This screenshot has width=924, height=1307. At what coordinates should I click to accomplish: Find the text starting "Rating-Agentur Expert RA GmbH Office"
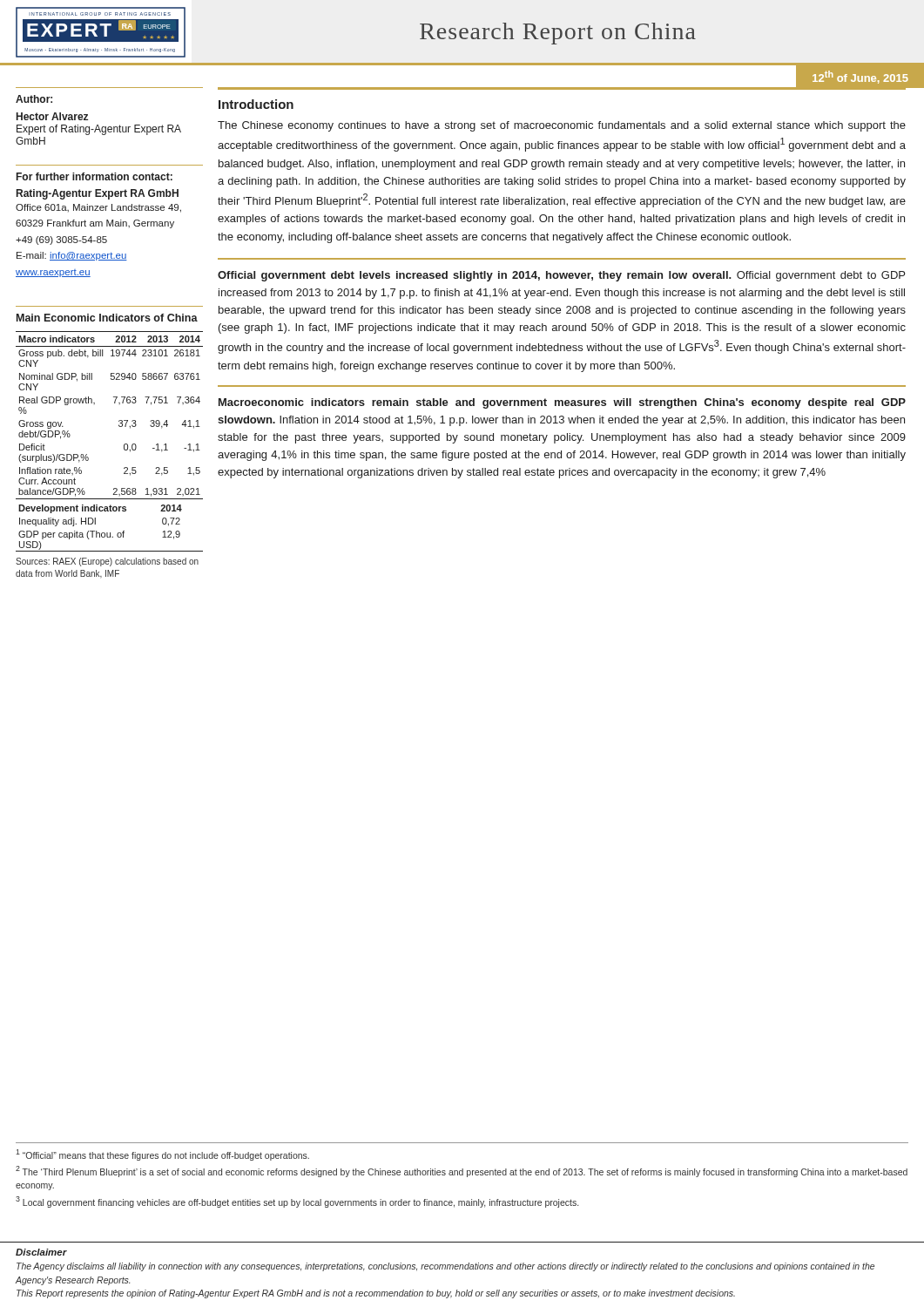coord(109,233)
